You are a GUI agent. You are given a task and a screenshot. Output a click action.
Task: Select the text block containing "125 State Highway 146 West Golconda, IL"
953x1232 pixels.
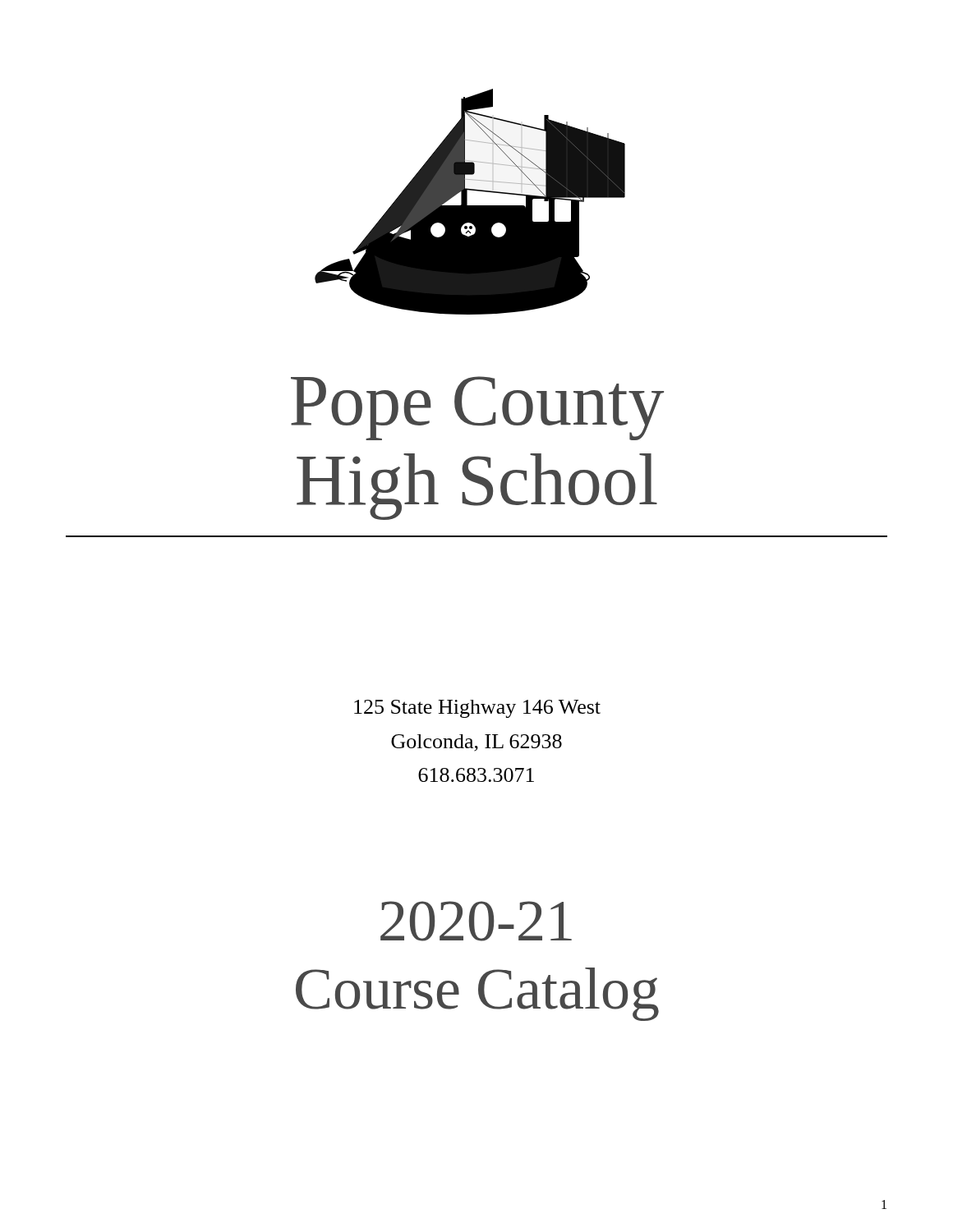[476, 741]
